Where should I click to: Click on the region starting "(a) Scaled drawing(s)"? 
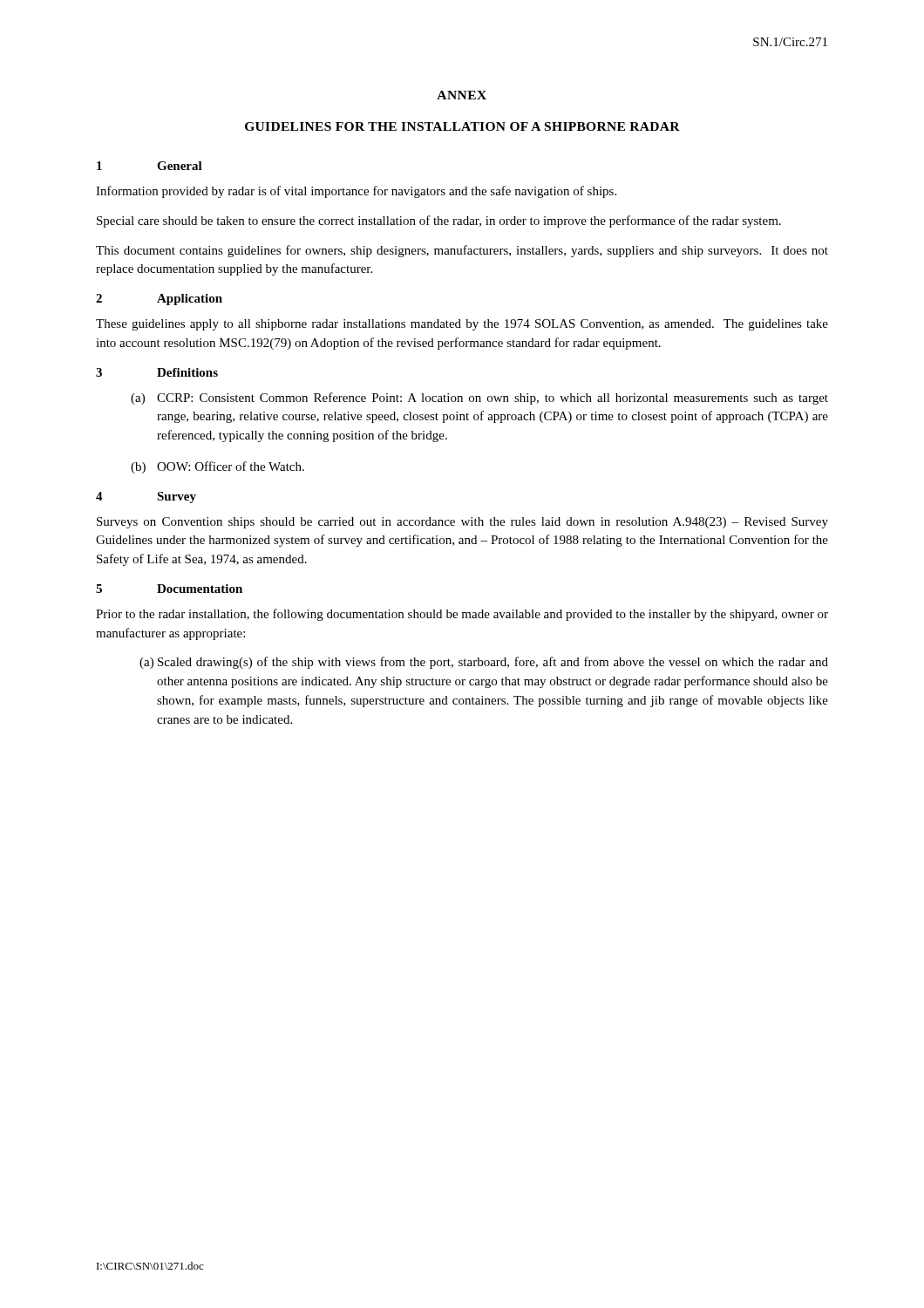point(462,691)
